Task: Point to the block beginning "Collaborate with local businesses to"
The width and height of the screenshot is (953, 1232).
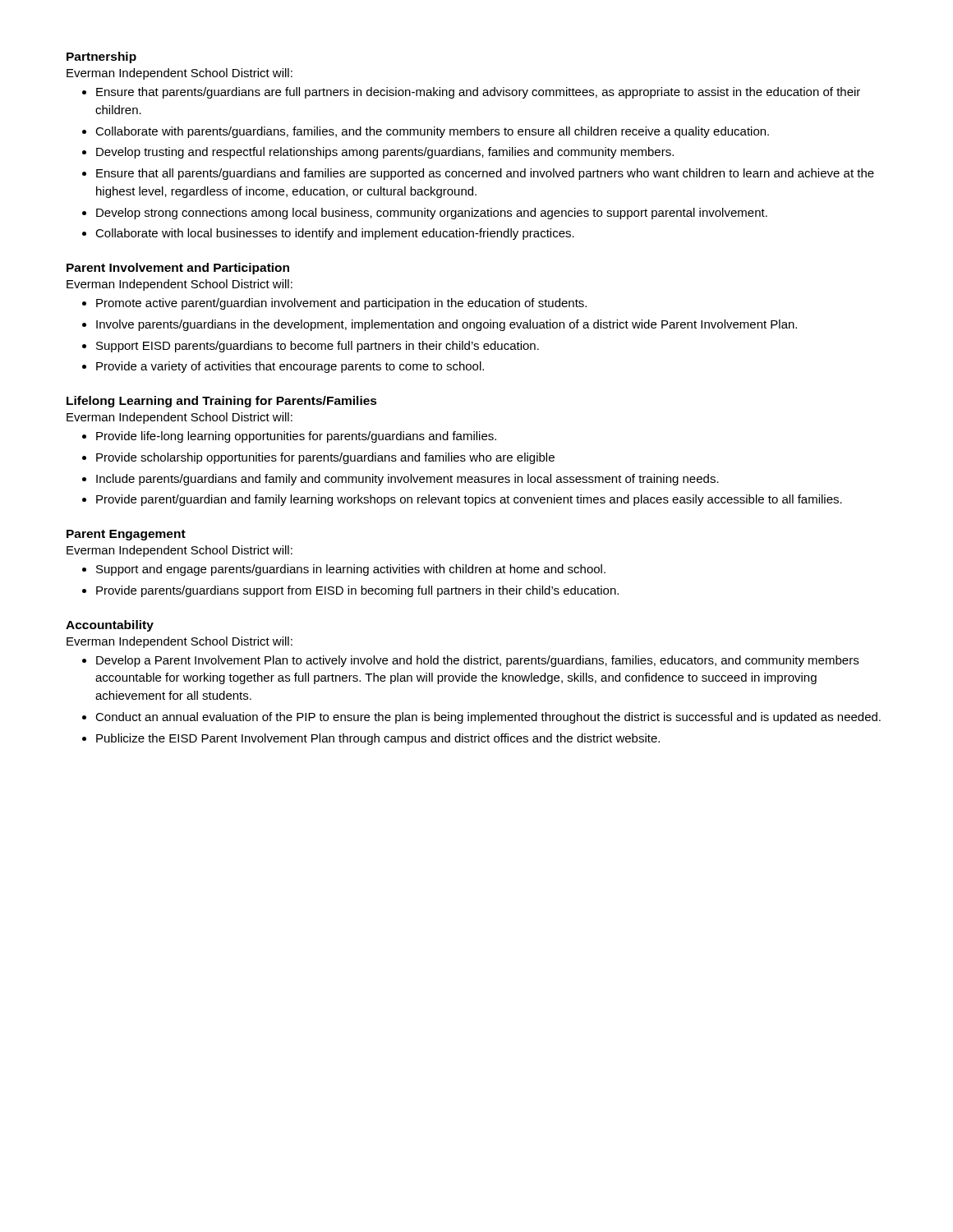Action: click(491, 233)
